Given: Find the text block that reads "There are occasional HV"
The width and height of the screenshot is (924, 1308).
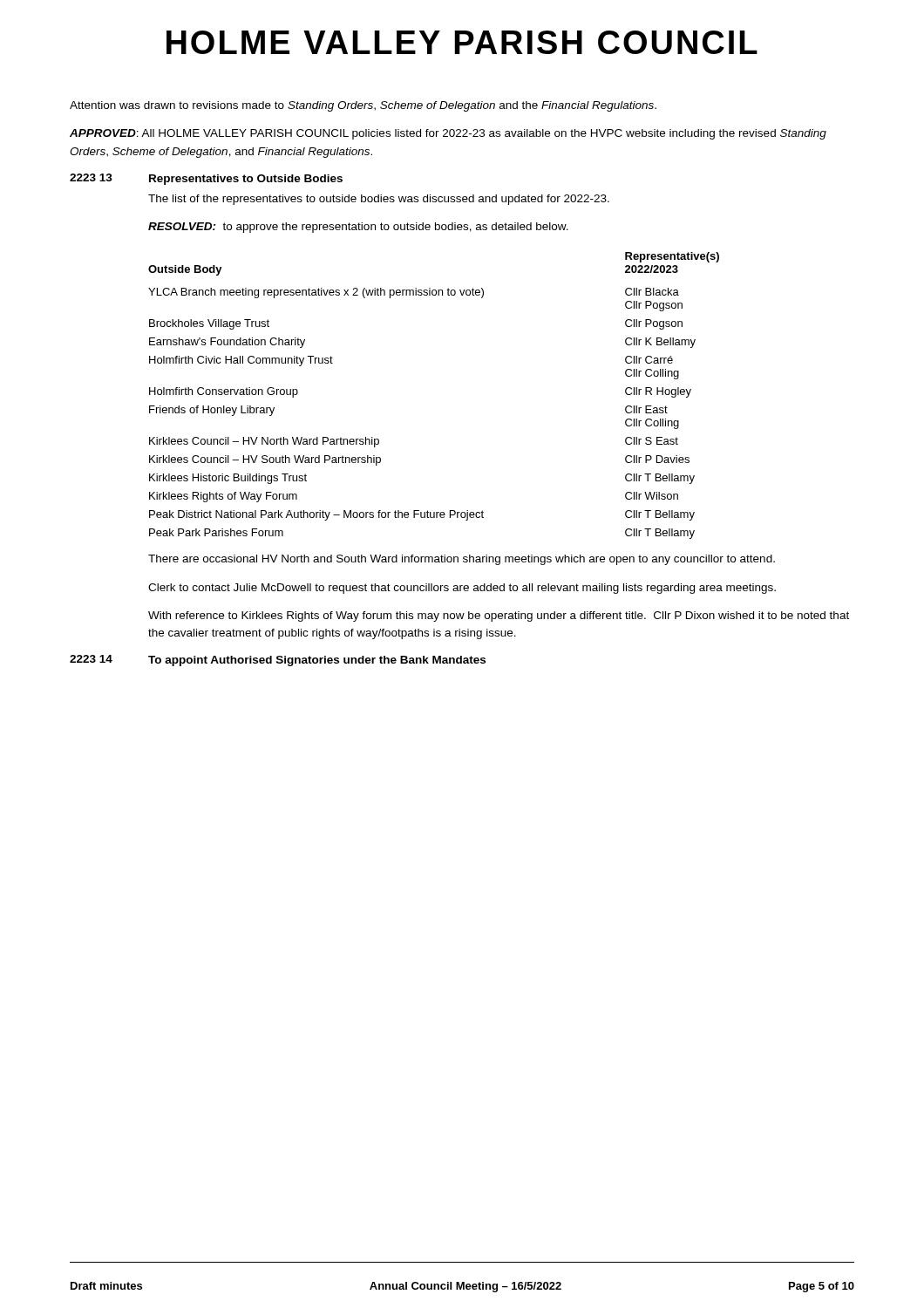Looking at the screenshot, I should point(462,559).
